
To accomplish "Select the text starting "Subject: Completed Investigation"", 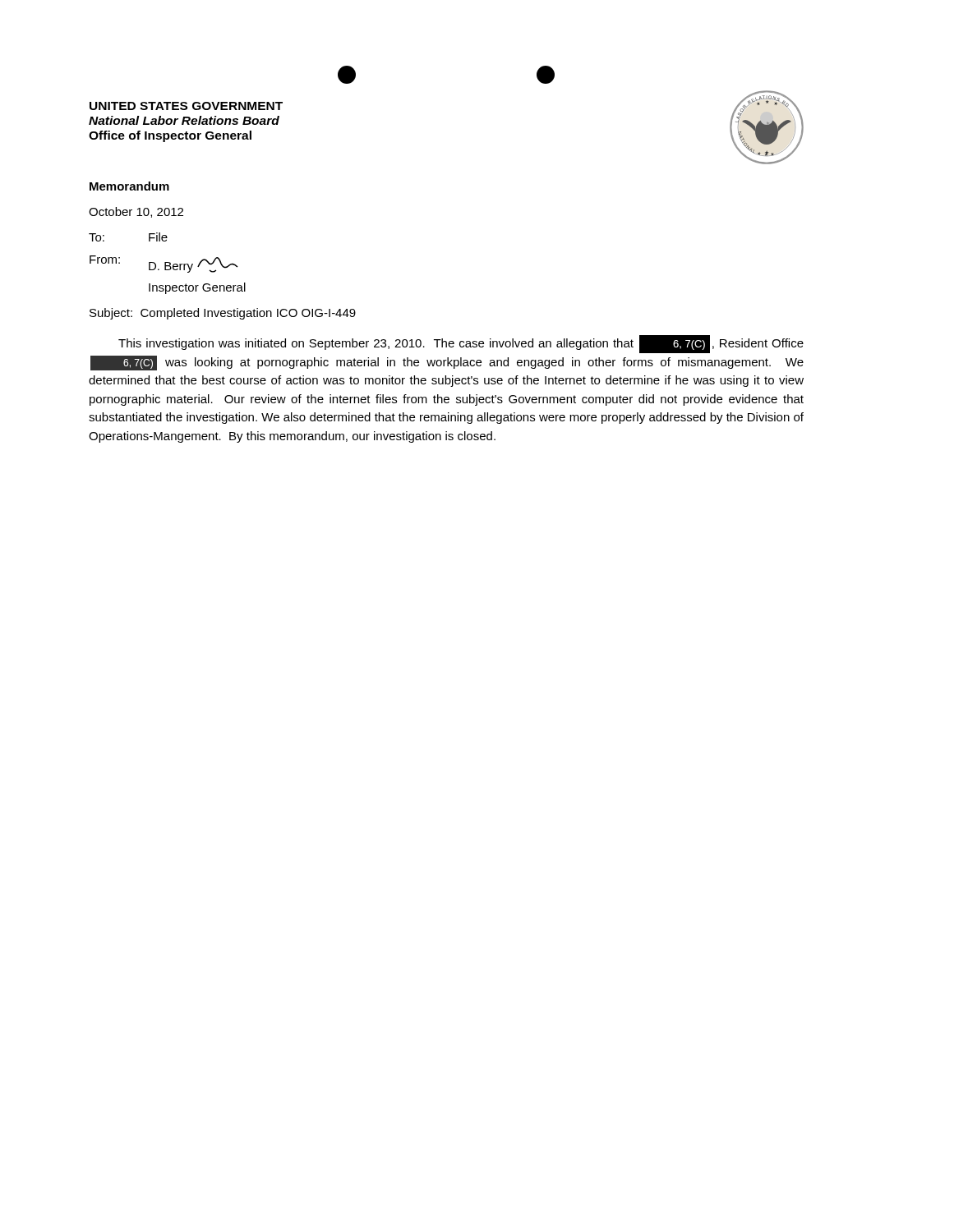I will point(222,312).
